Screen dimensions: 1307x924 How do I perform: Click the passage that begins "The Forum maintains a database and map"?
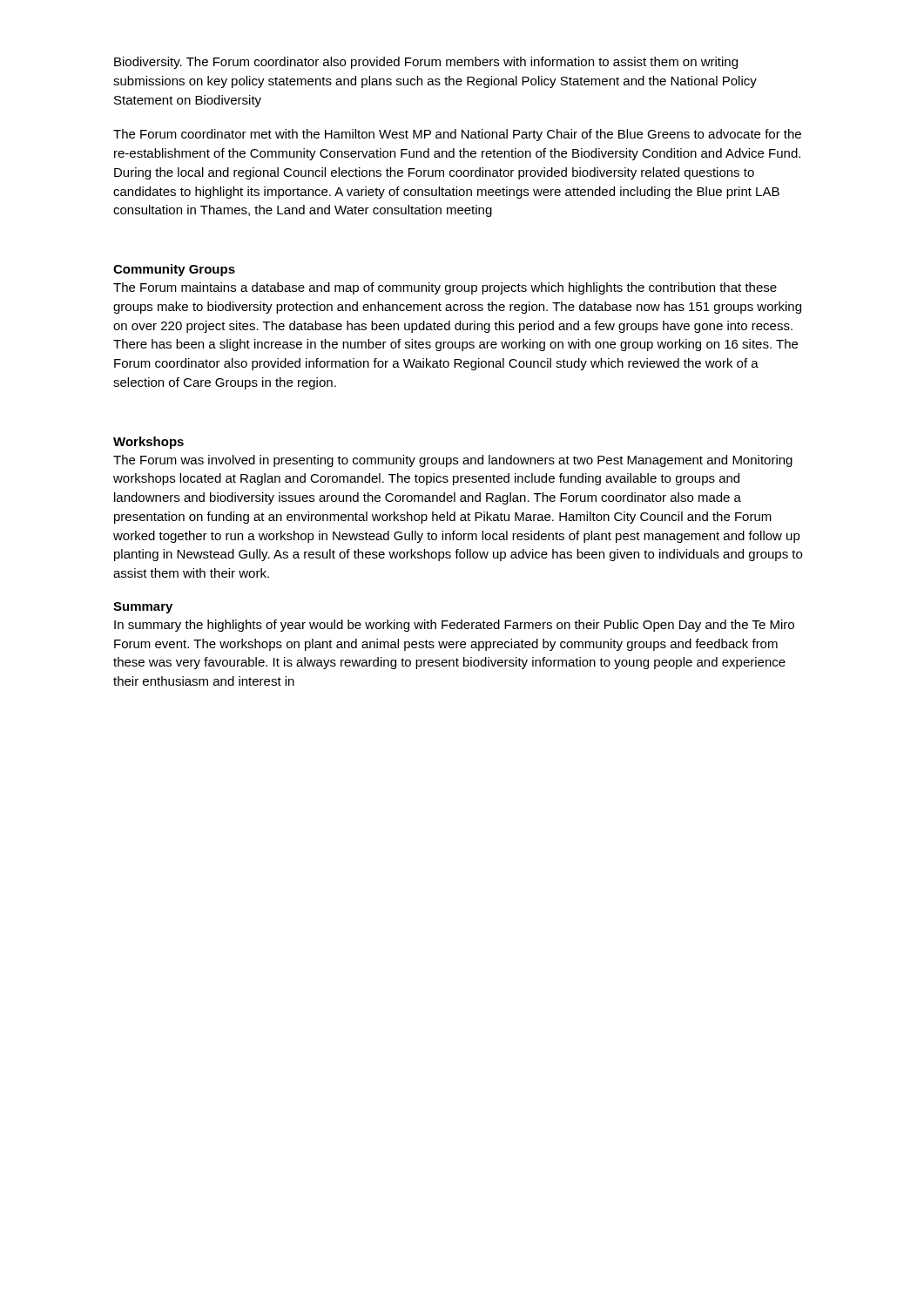tap(458, 334)
